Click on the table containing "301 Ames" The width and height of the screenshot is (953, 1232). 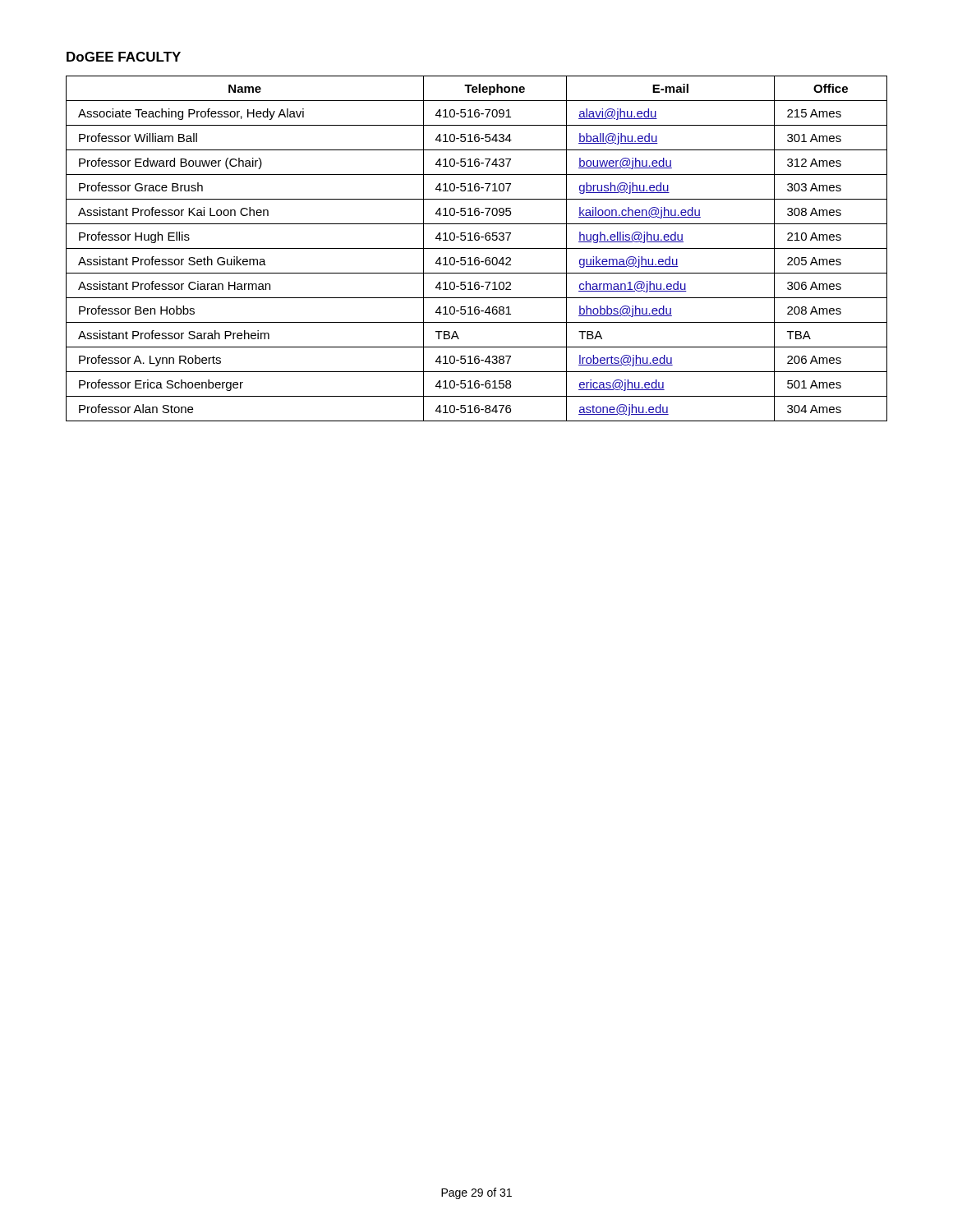[476, 248]
